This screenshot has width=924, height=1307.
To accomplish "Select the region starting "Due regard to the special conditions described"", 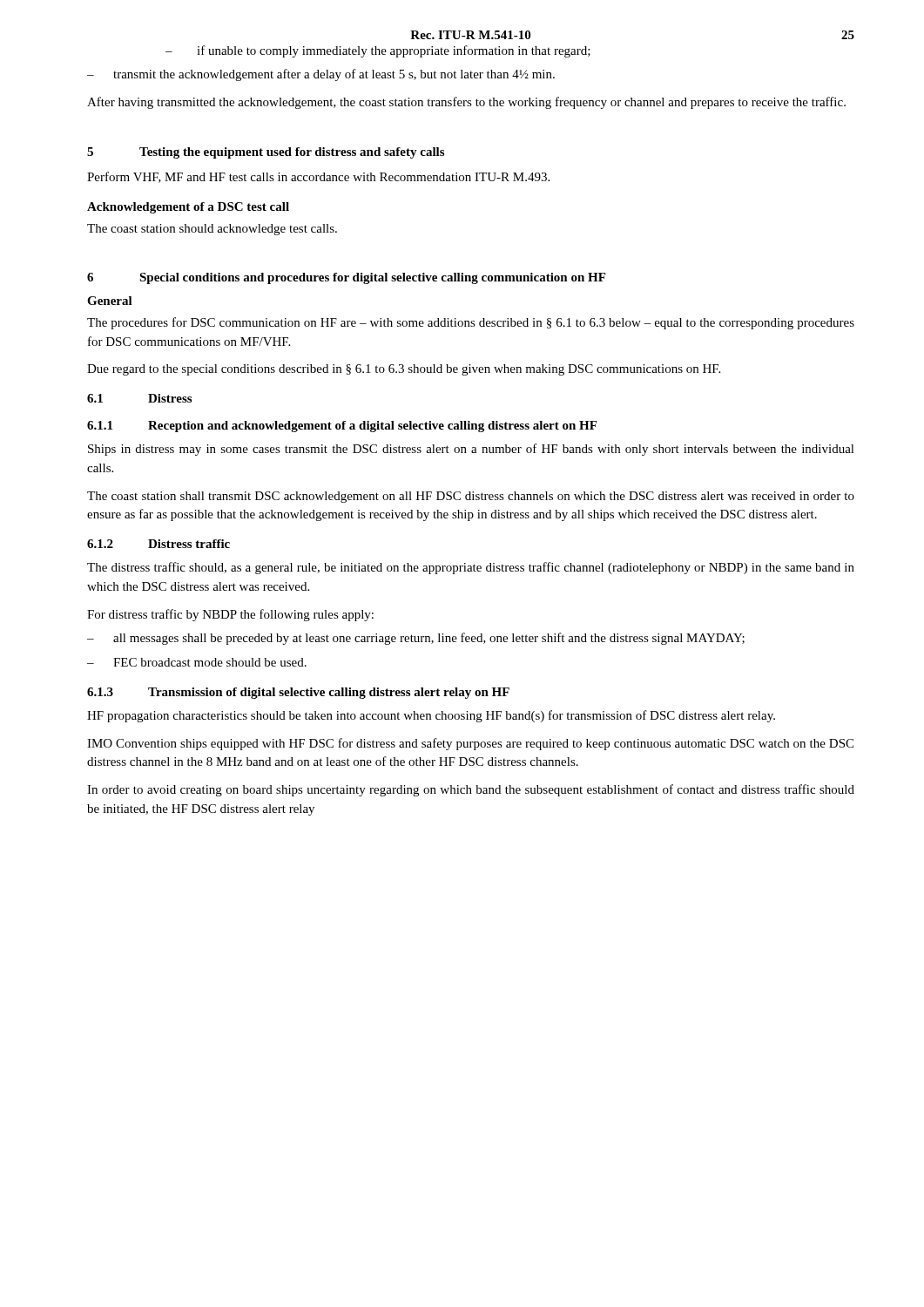I will tap(471, 370).
